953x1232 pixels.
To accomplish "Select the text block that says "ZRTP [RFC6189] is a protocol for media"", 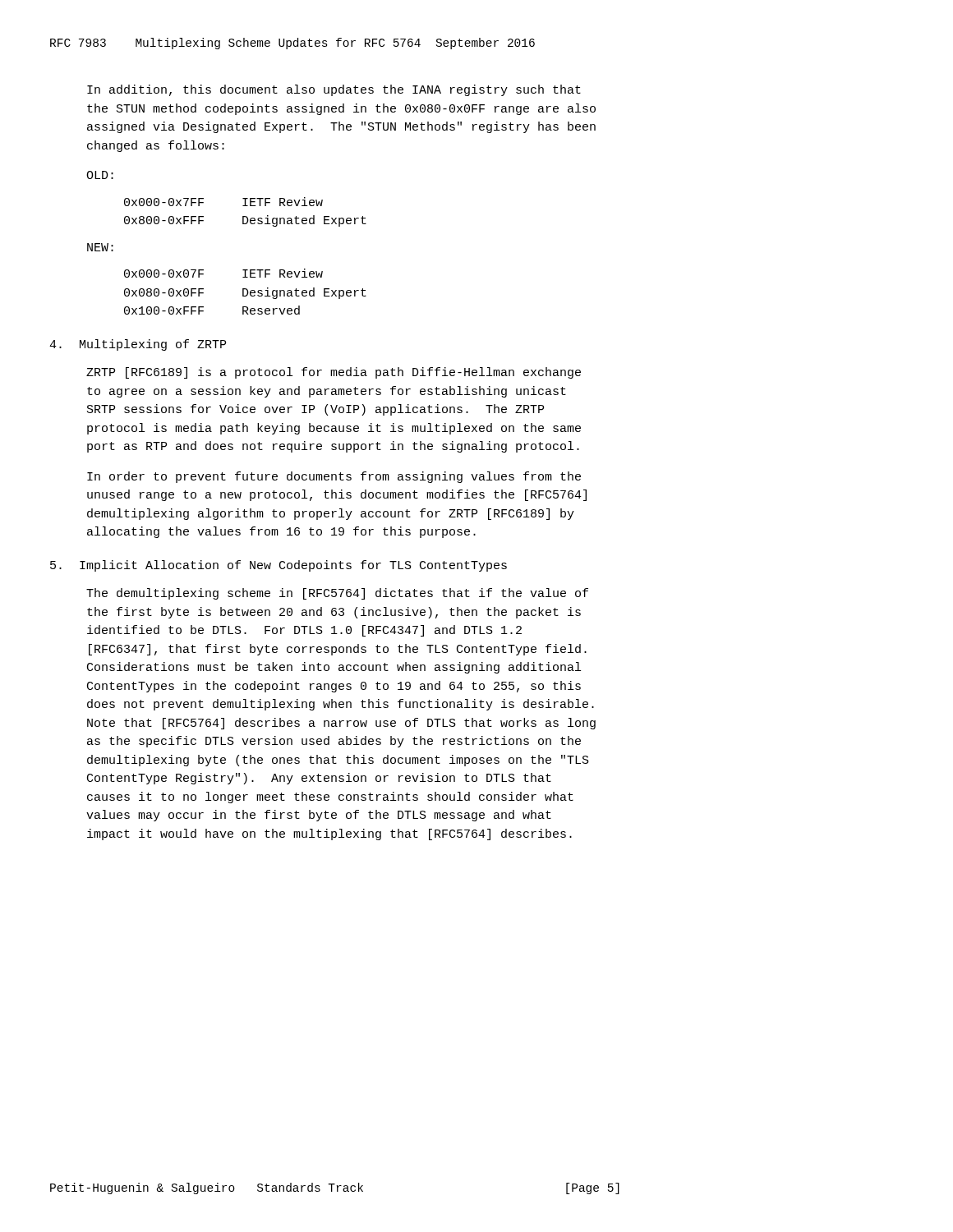I will [334, 410].
